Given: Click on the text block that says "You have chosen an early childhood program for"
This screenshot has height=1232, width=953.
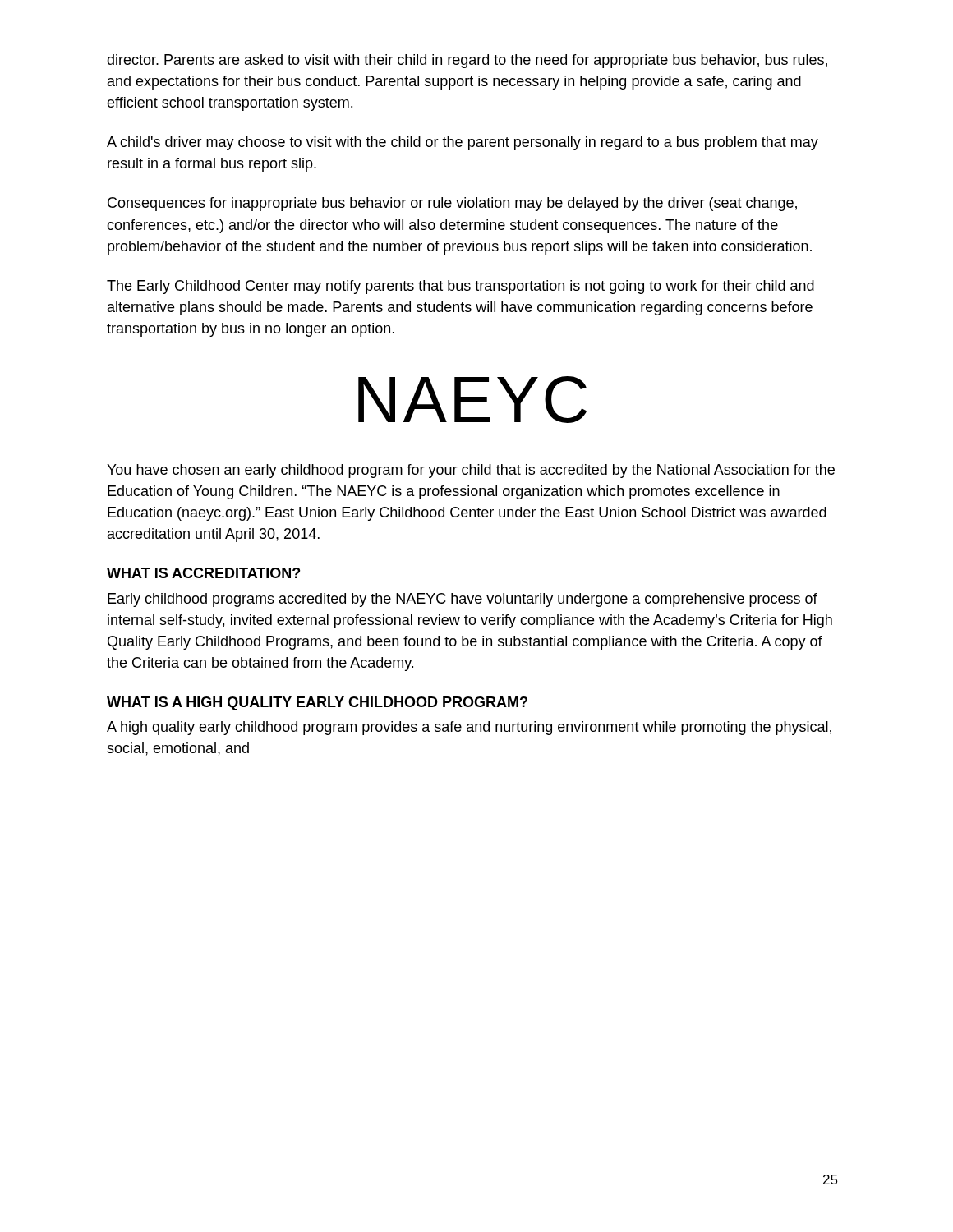Looking at the screenshot, I should pos(471,502).
